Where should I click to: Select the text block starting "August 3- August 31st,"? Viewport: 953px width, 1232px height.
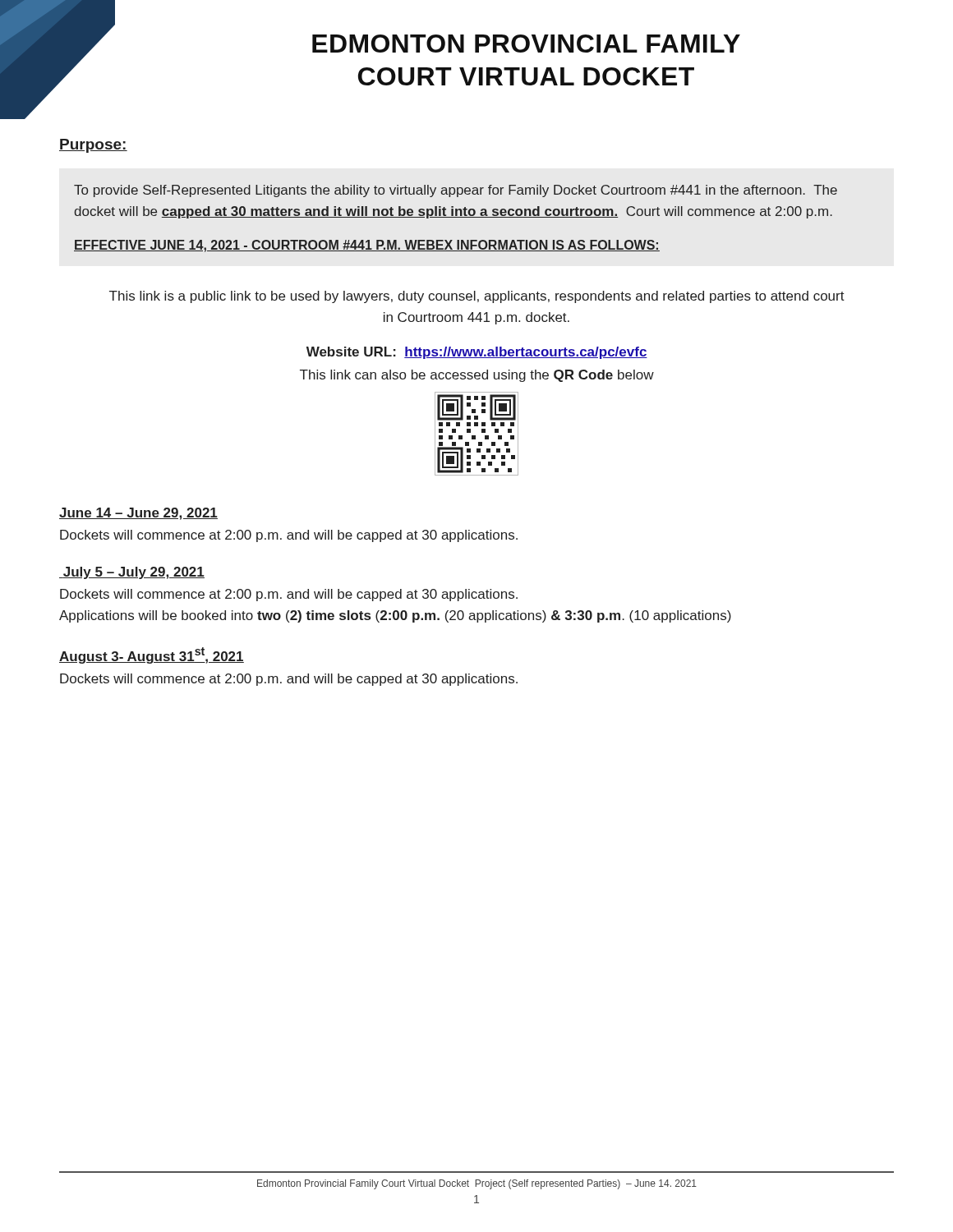click(x=151, y=655)
